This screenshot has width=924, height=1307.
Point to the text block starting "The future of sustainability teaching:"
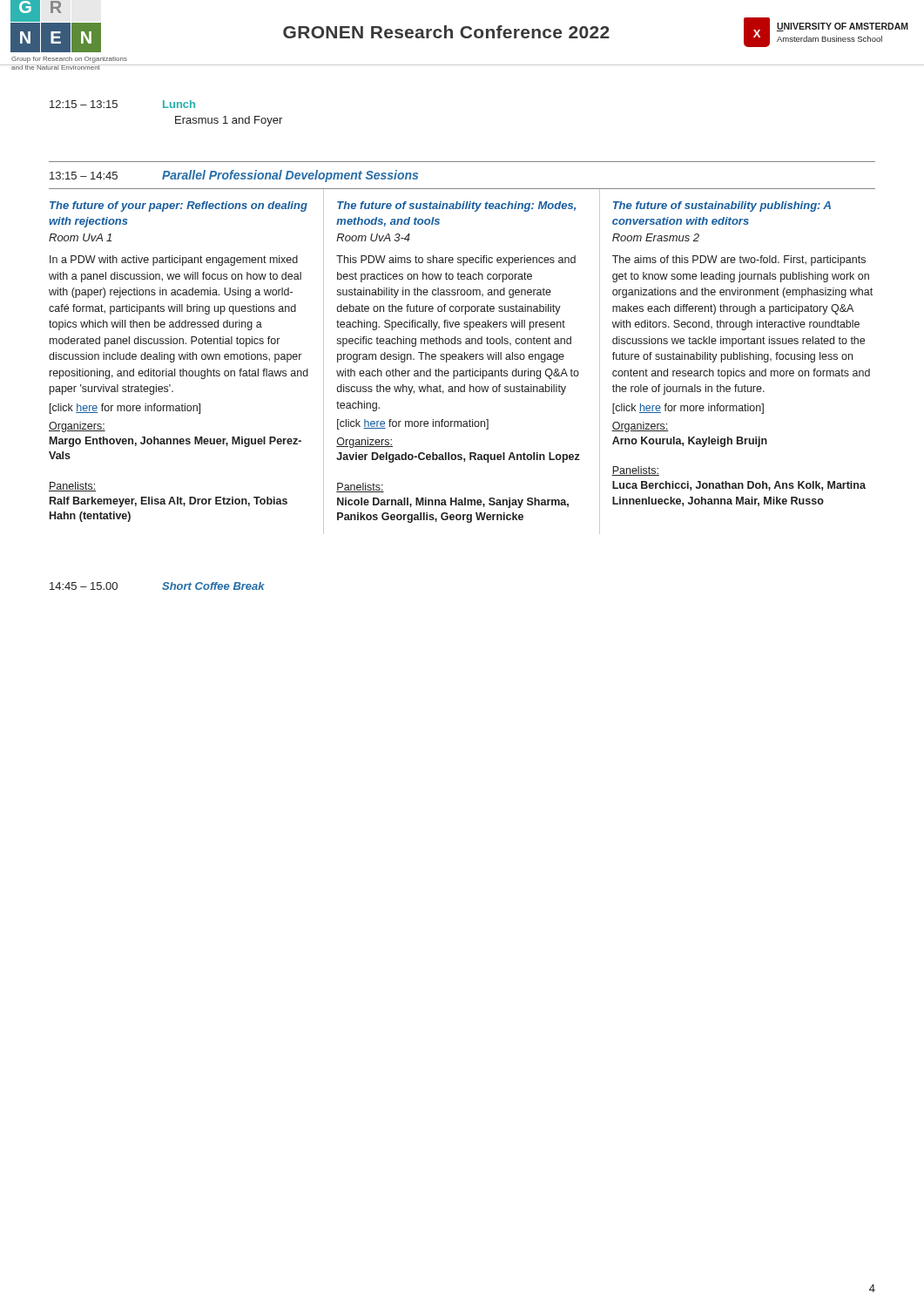[462, 361]
